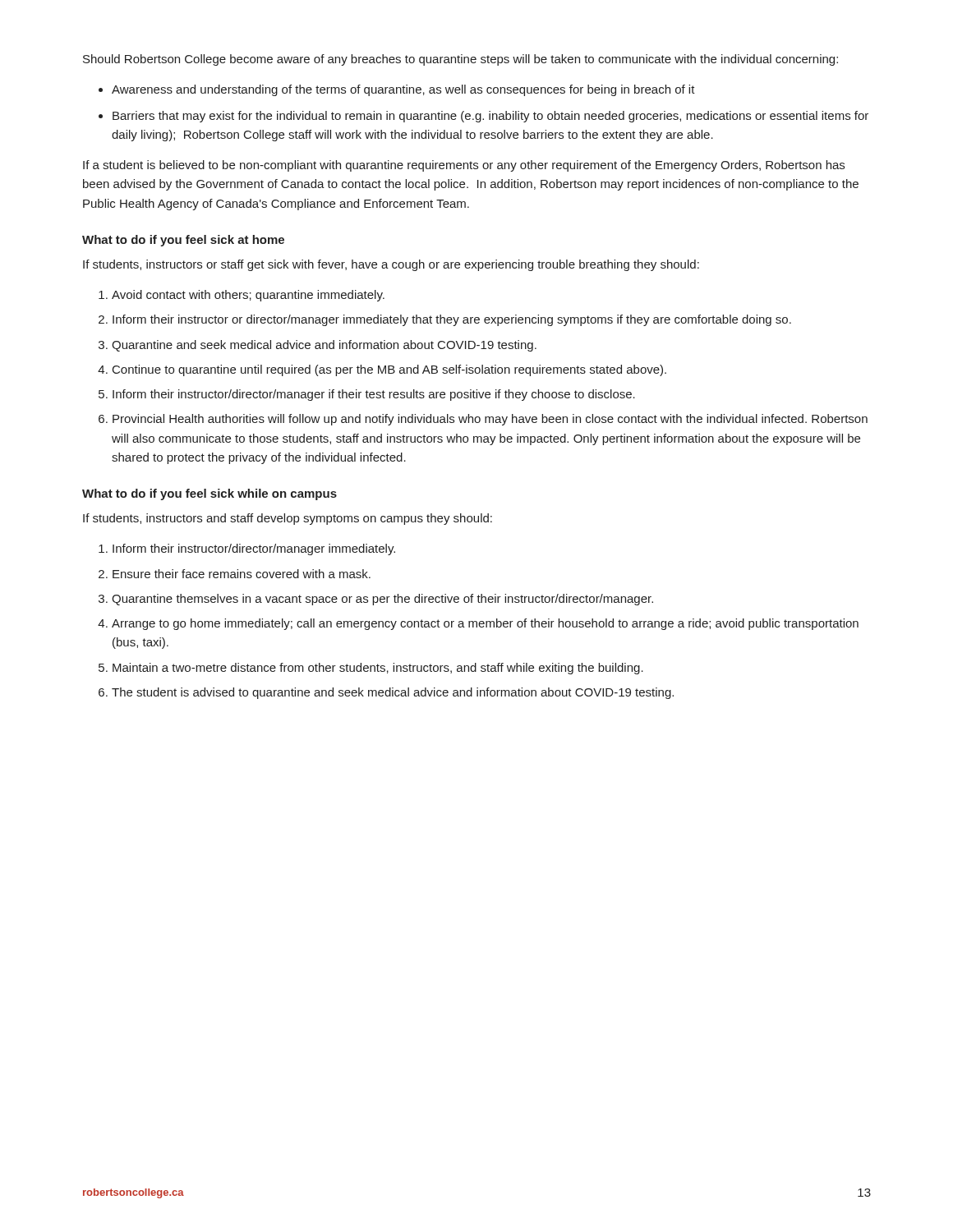Where does it say "Inform their instructor/director/manager immediately."?
This screenshot has height=1232, width=953.
(x=254, y=548)
